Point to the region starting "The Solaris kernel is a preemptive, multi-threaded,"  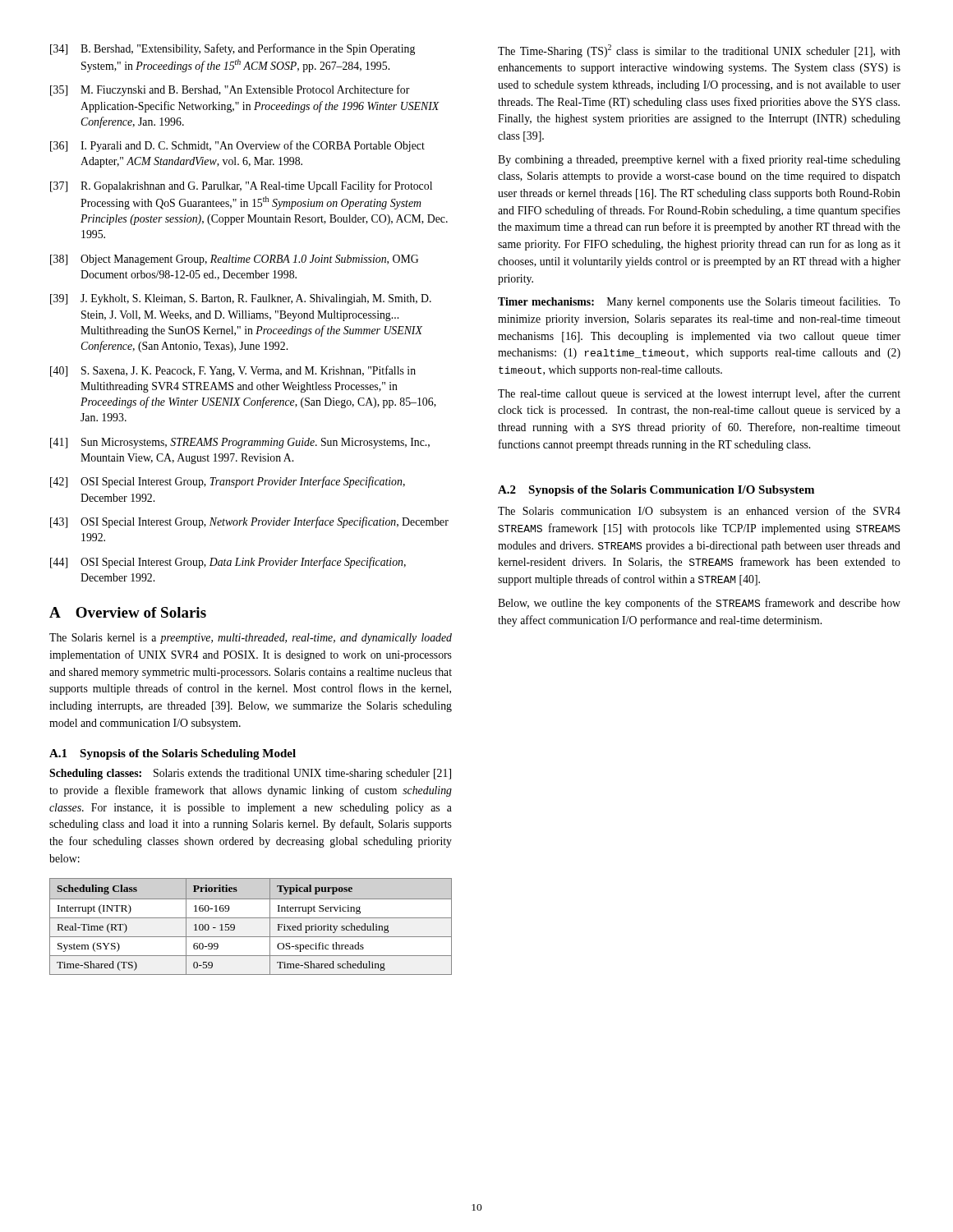click(x=251, y=680)
